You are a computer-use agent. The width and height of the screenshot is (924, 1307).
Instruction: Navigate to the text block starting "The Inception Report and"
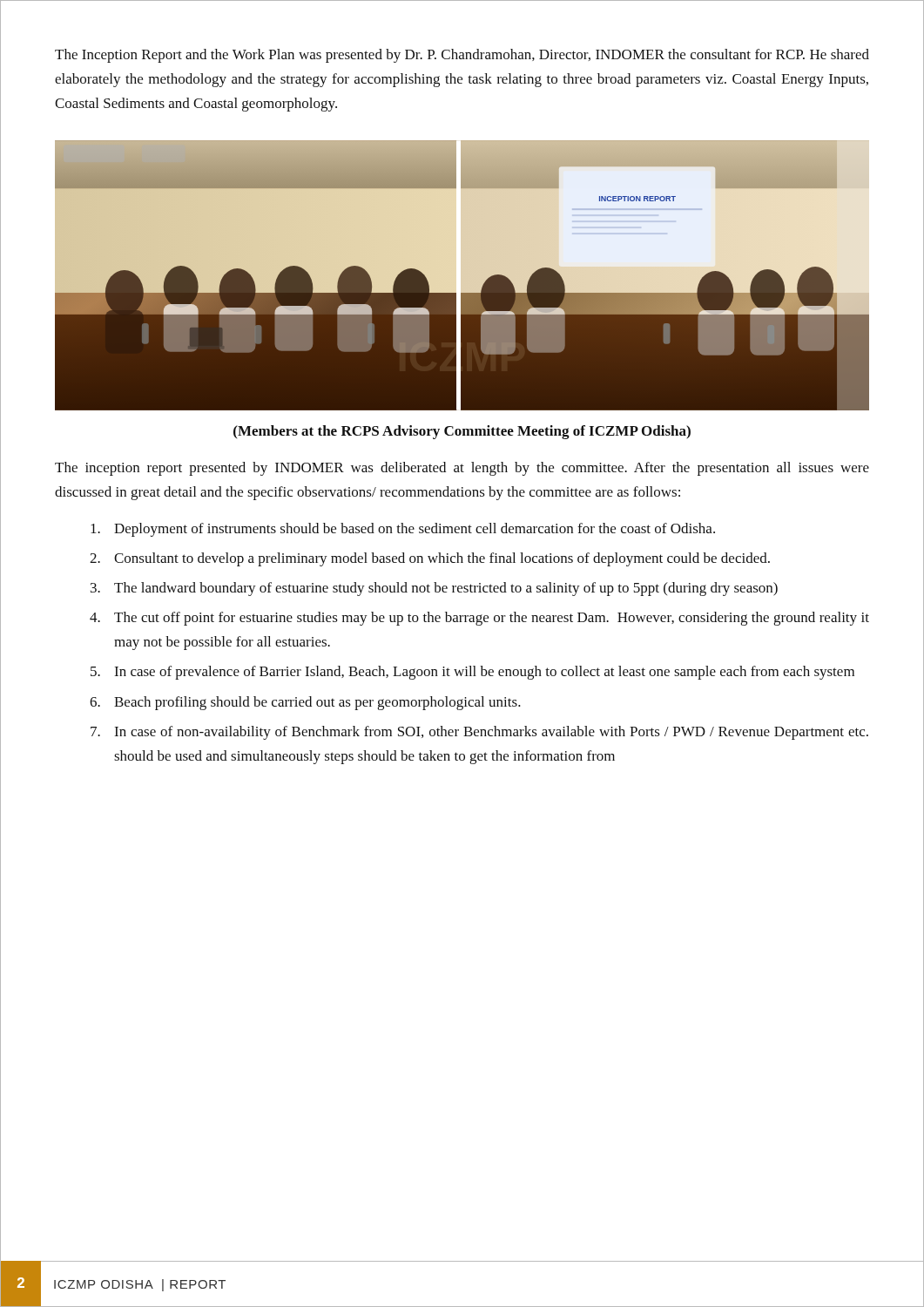coord(462,79)
